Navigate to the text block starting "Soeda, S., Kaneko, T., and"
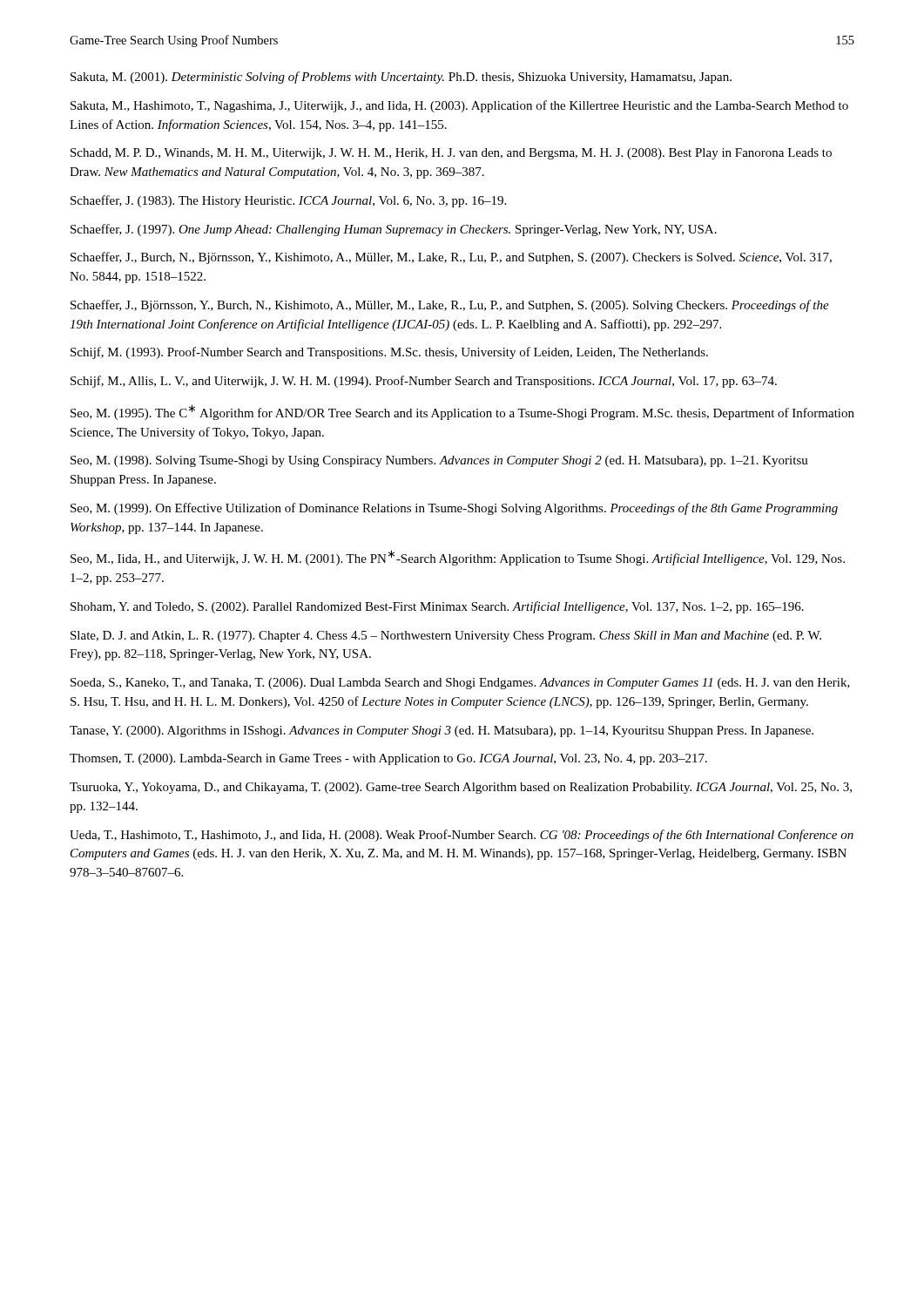The height and width of the screenshot is (1307, 924). pyautogui.click(x=460, y=692)
